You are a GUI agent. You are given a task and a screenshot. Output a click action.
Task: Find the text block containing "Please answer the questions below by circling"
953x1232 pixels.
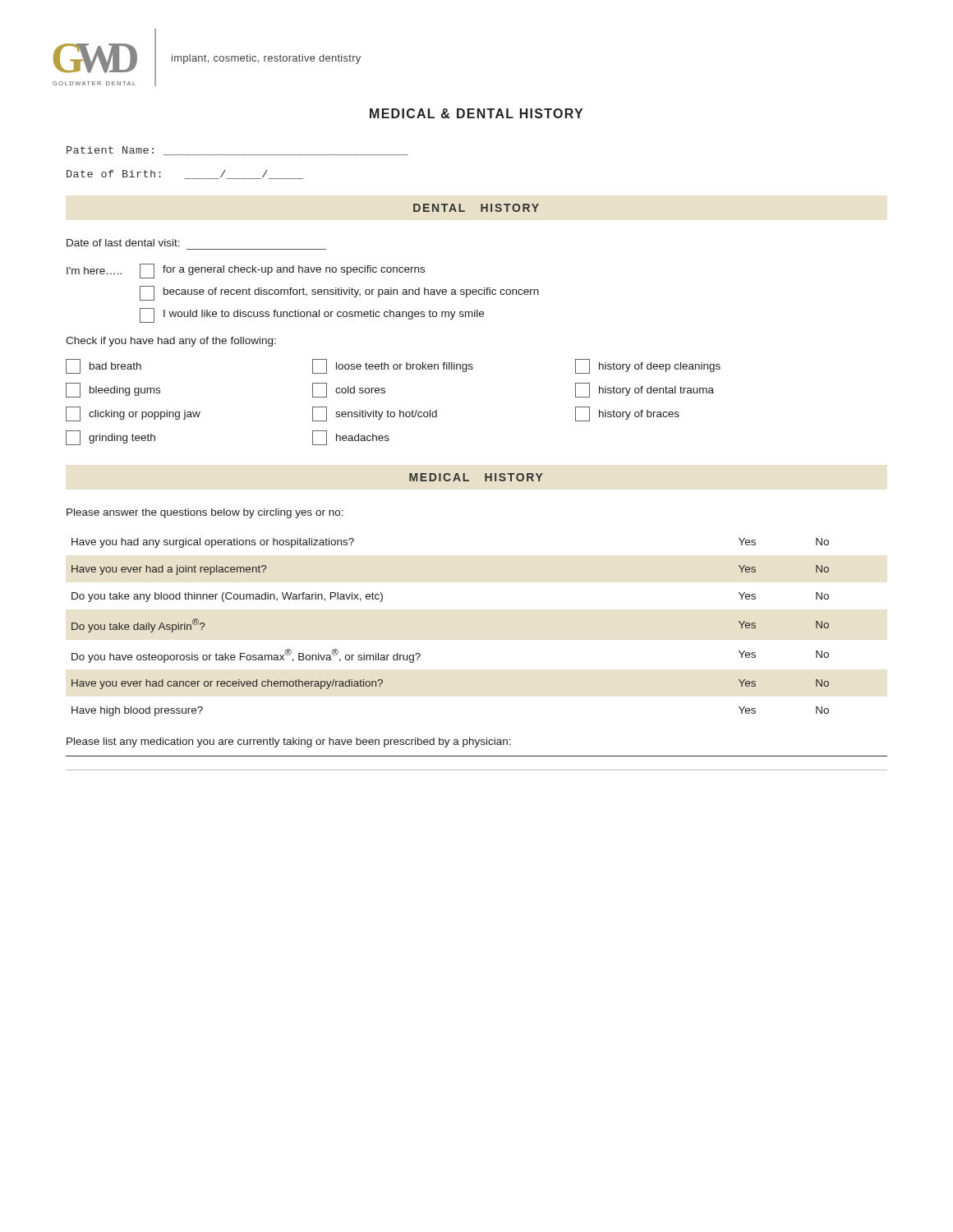pyautogui.click(x=205, y=512)
